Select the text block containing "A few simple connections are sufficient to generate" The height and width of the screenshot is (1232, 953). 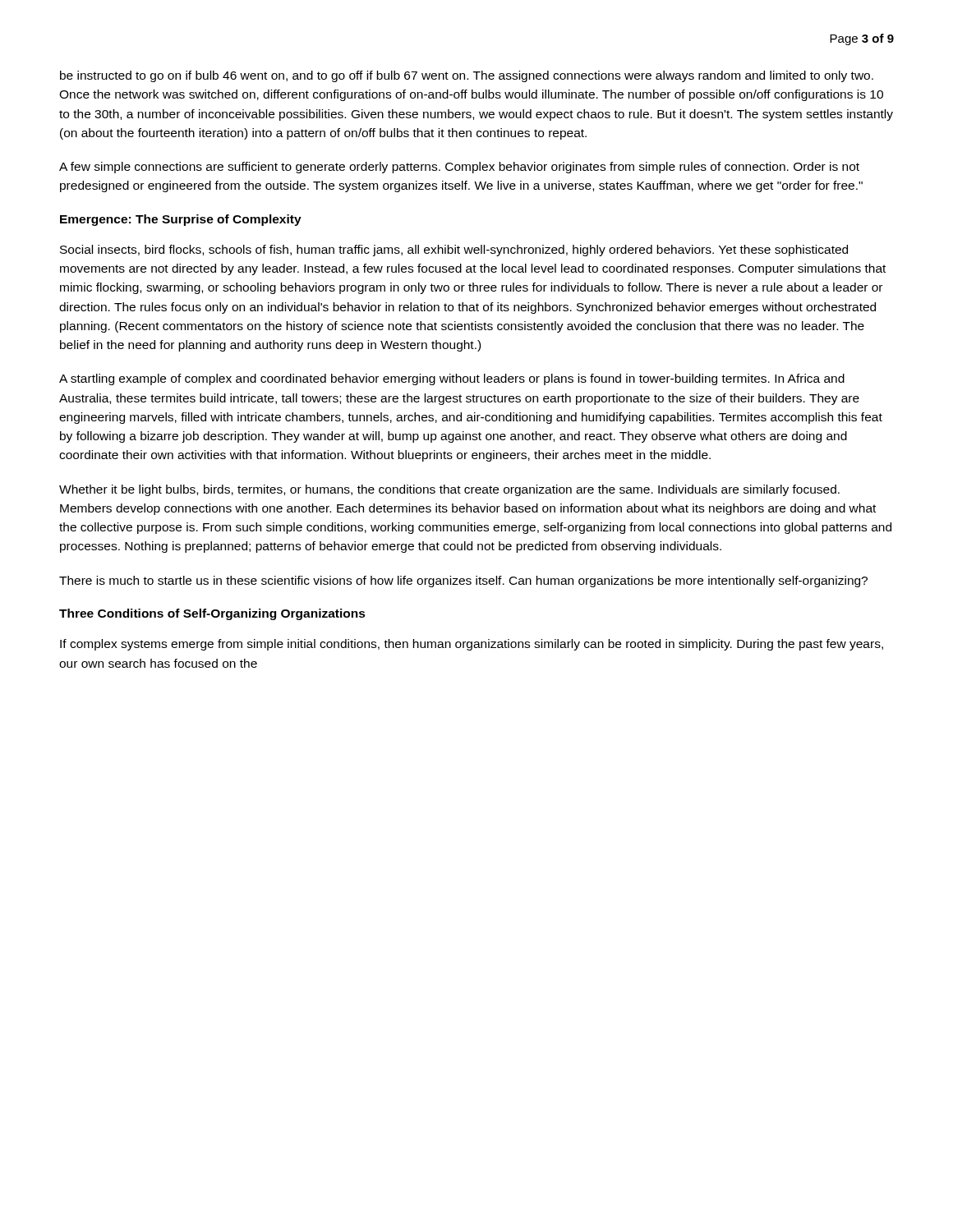[x=461, y=176]
